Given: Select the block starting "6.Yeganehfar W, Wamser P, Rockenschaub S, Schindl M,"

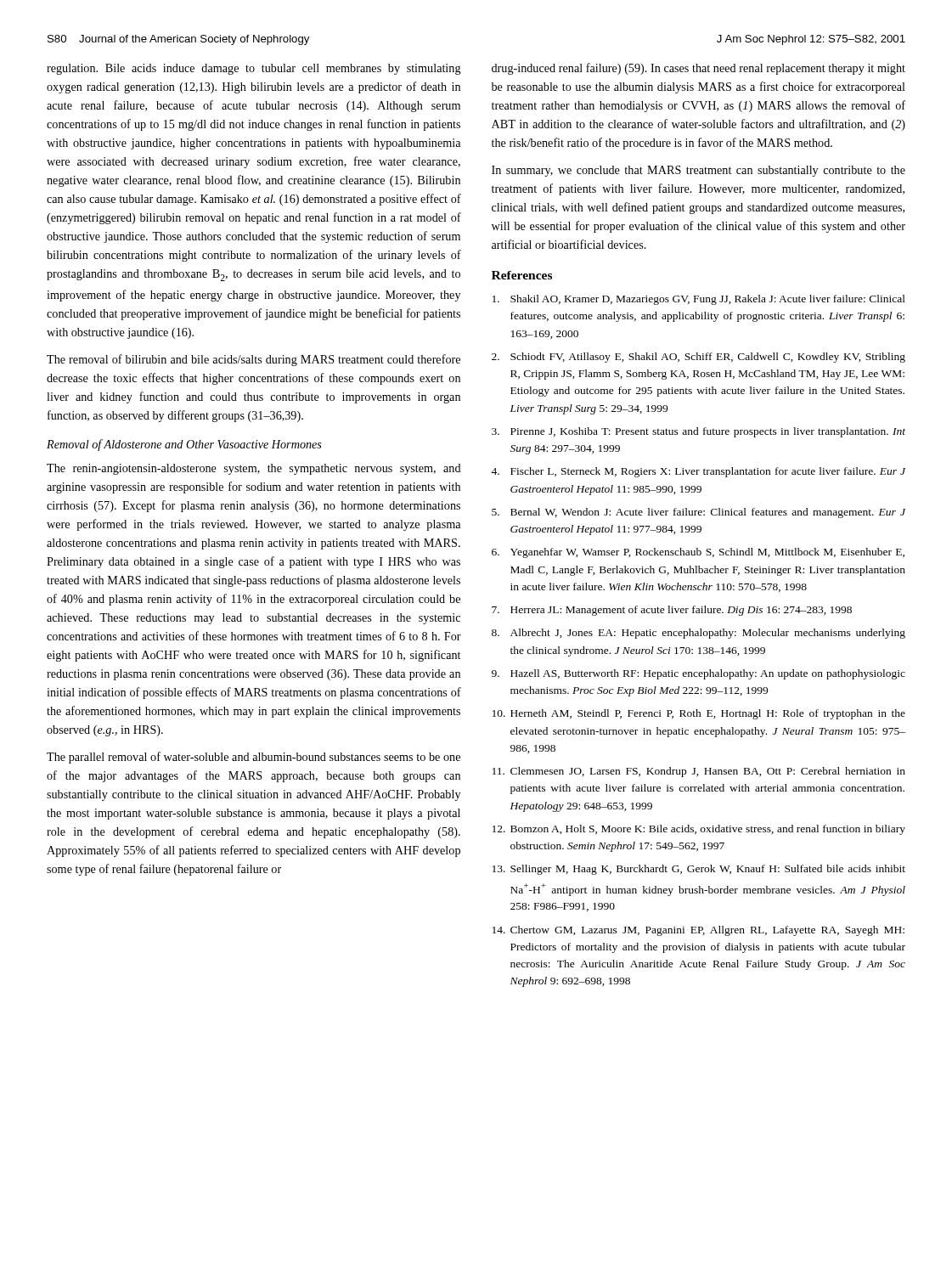Looking at the screenshot, I should [x=698, y=570].
